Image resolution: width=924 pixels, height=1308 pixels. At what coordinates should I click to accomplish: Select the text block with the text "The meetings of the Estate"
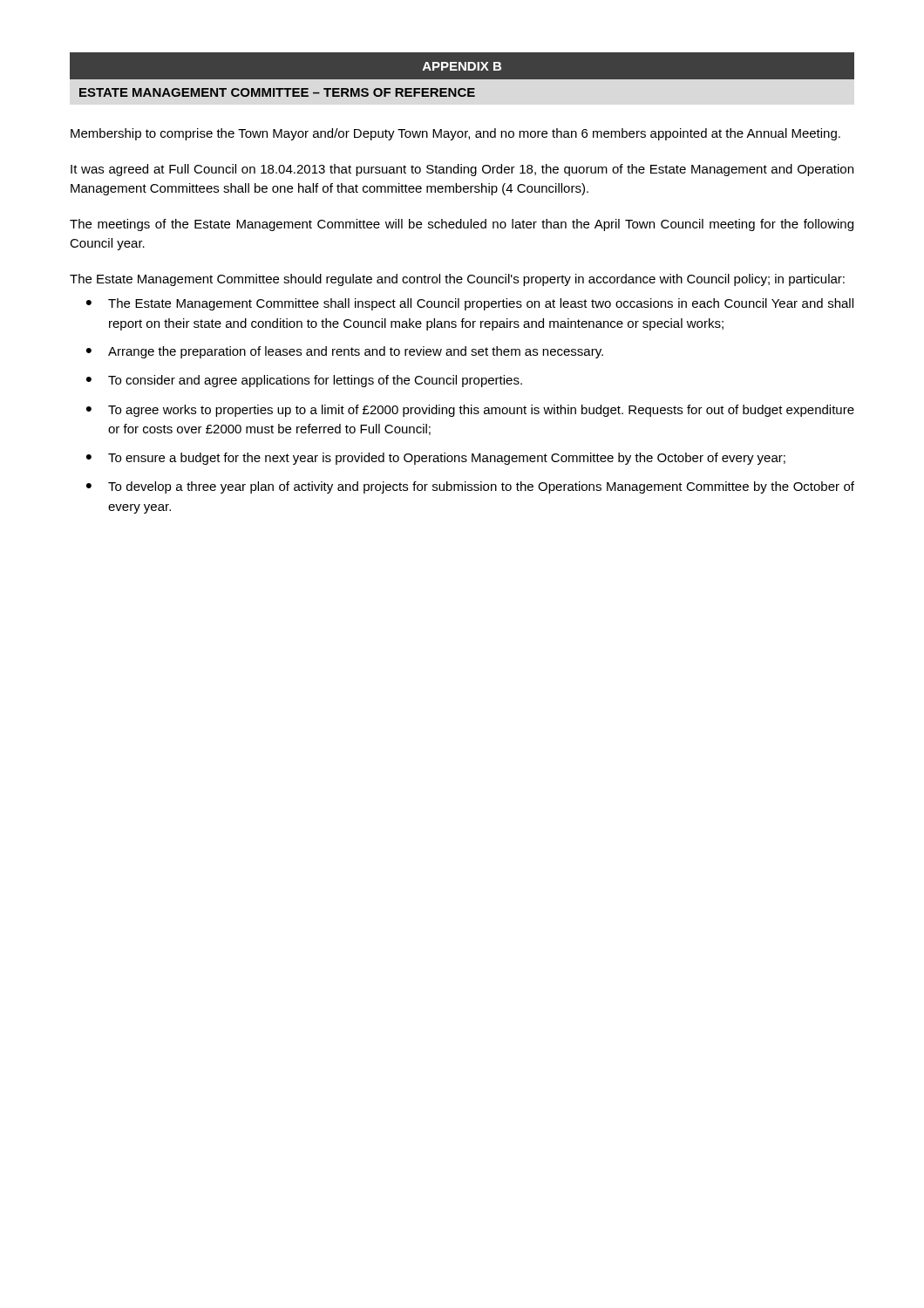coord(462,233)
